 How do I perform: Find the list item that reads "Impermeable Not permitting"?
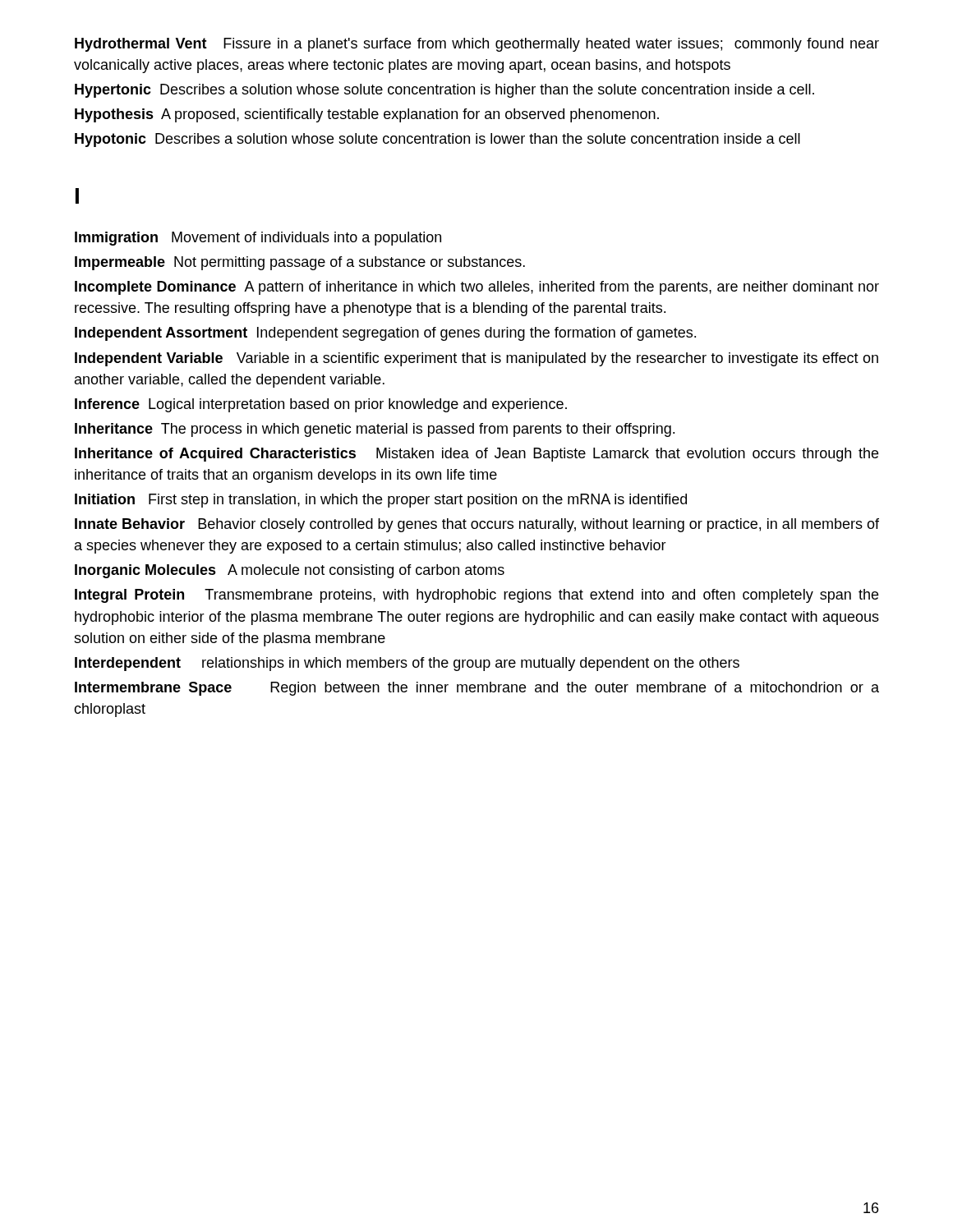pos(300,262)
